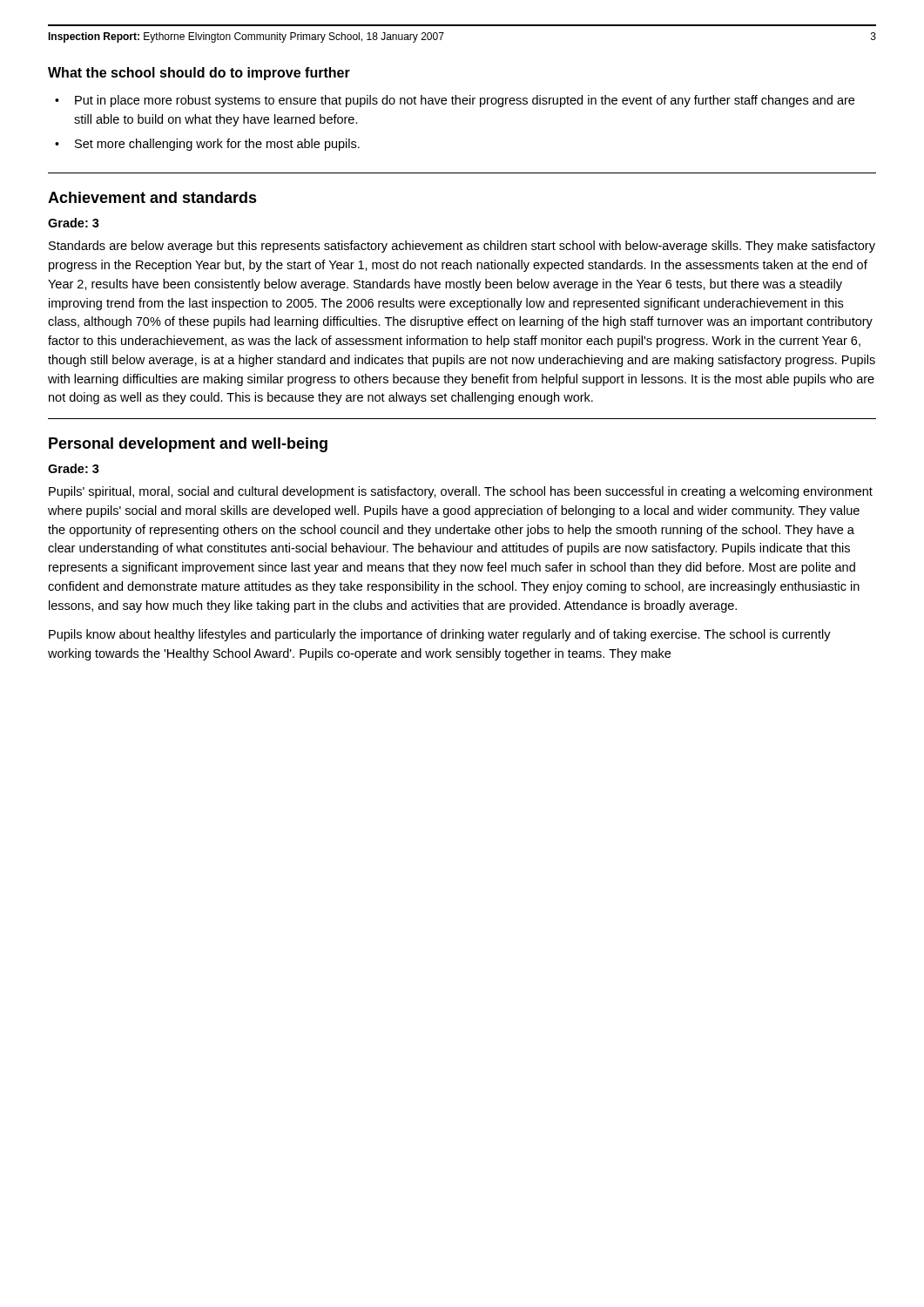Image resolution: width=924 pixels, height=1307 pixels.
Task: Select the element starting "What the school should do to"
Action: pyautogui.click(x=199, y=73)
